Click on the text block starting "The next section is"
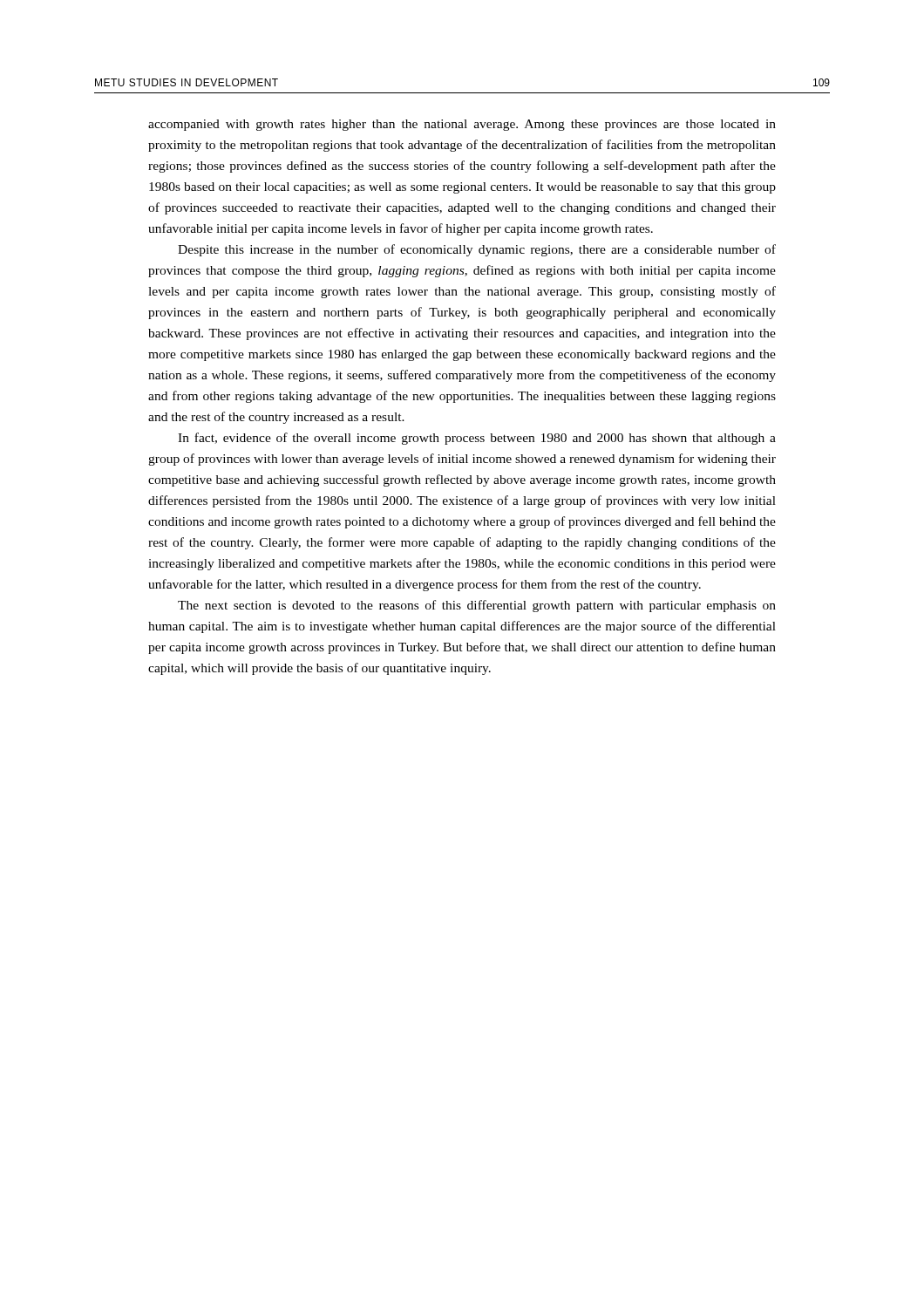924x1308 pixels. 462,637
